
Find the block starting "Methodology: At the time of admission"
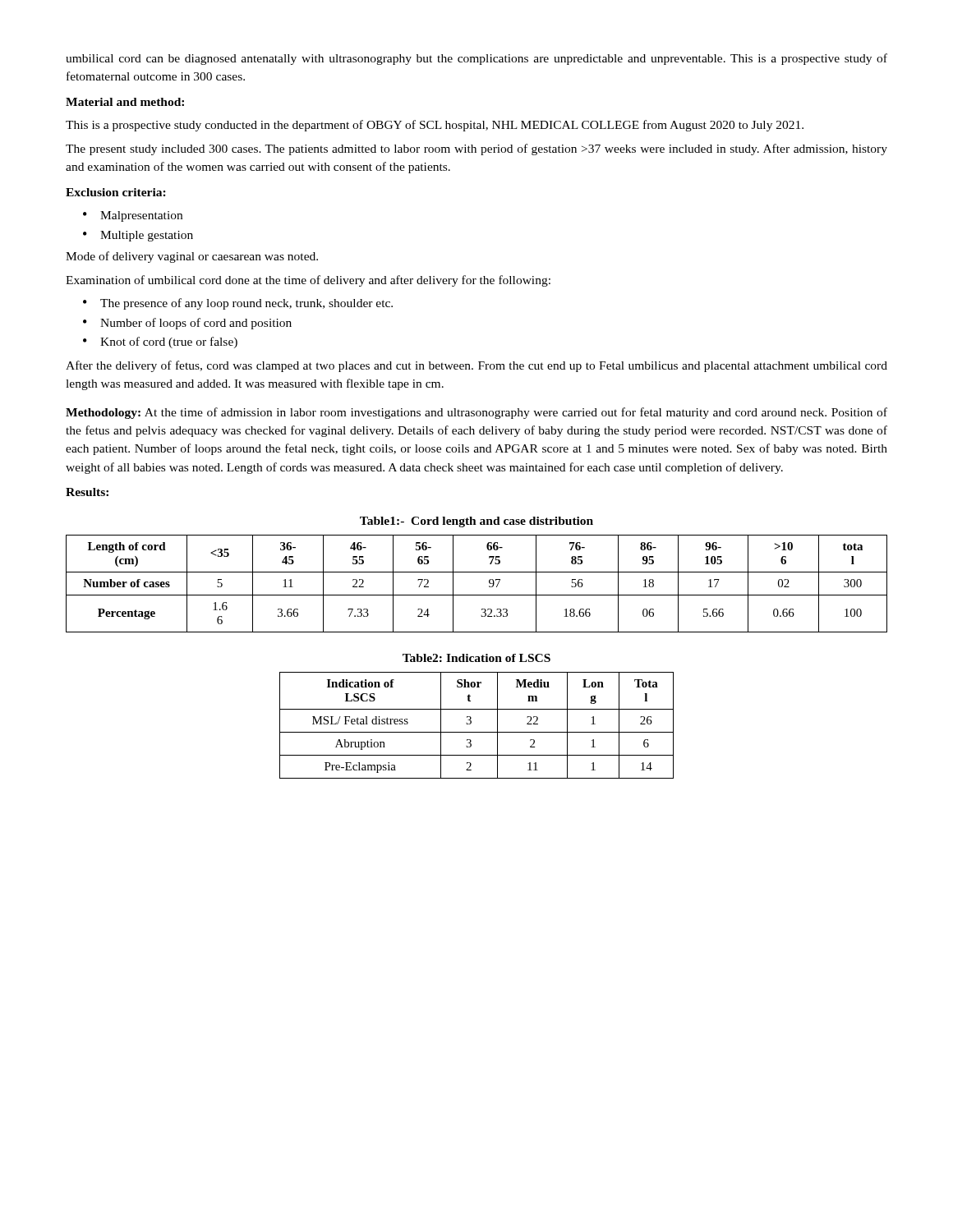click(x=476, y=440)
